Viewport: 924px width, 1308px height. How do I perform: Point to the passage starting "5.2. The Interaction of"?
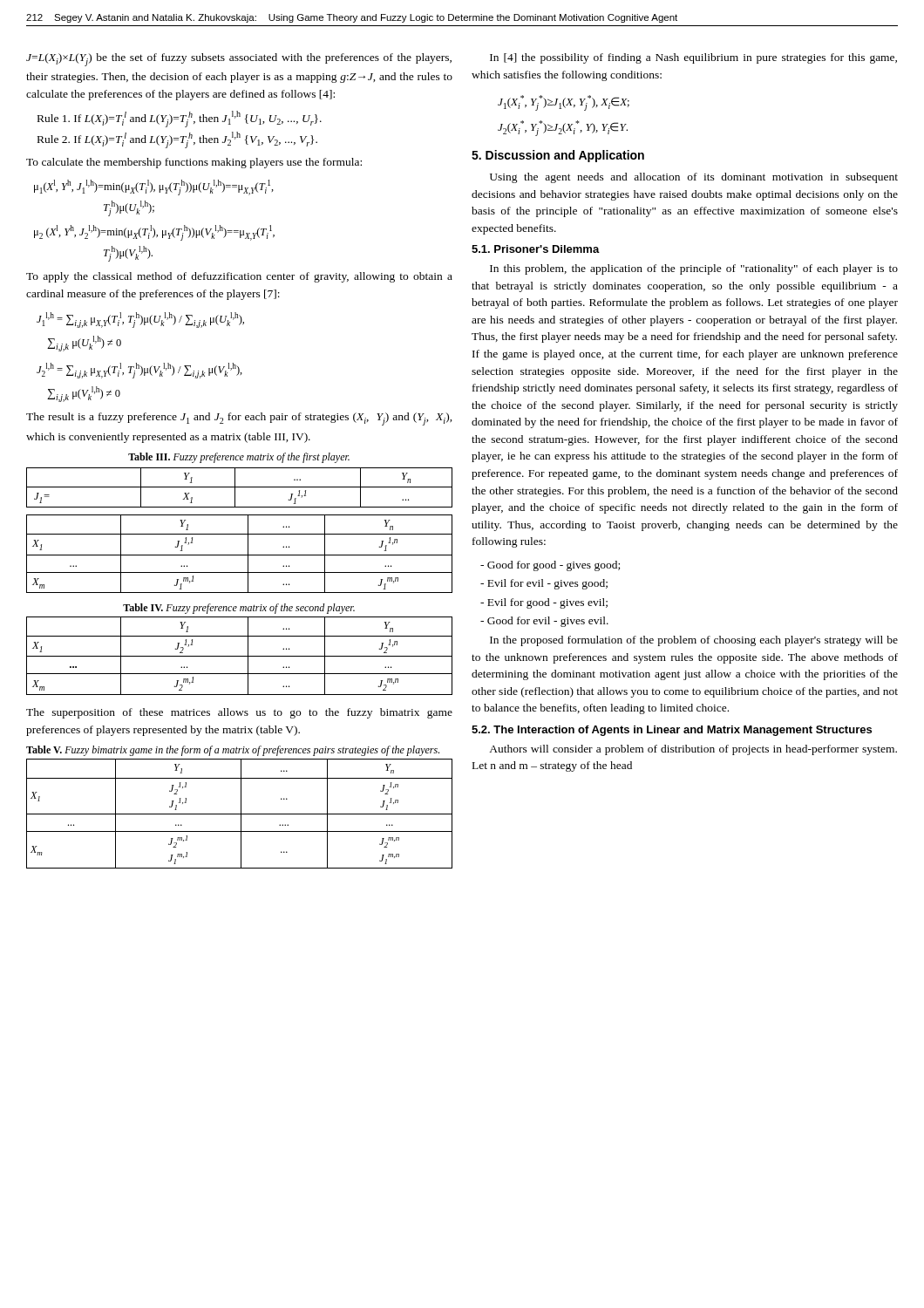coord(672,729)
